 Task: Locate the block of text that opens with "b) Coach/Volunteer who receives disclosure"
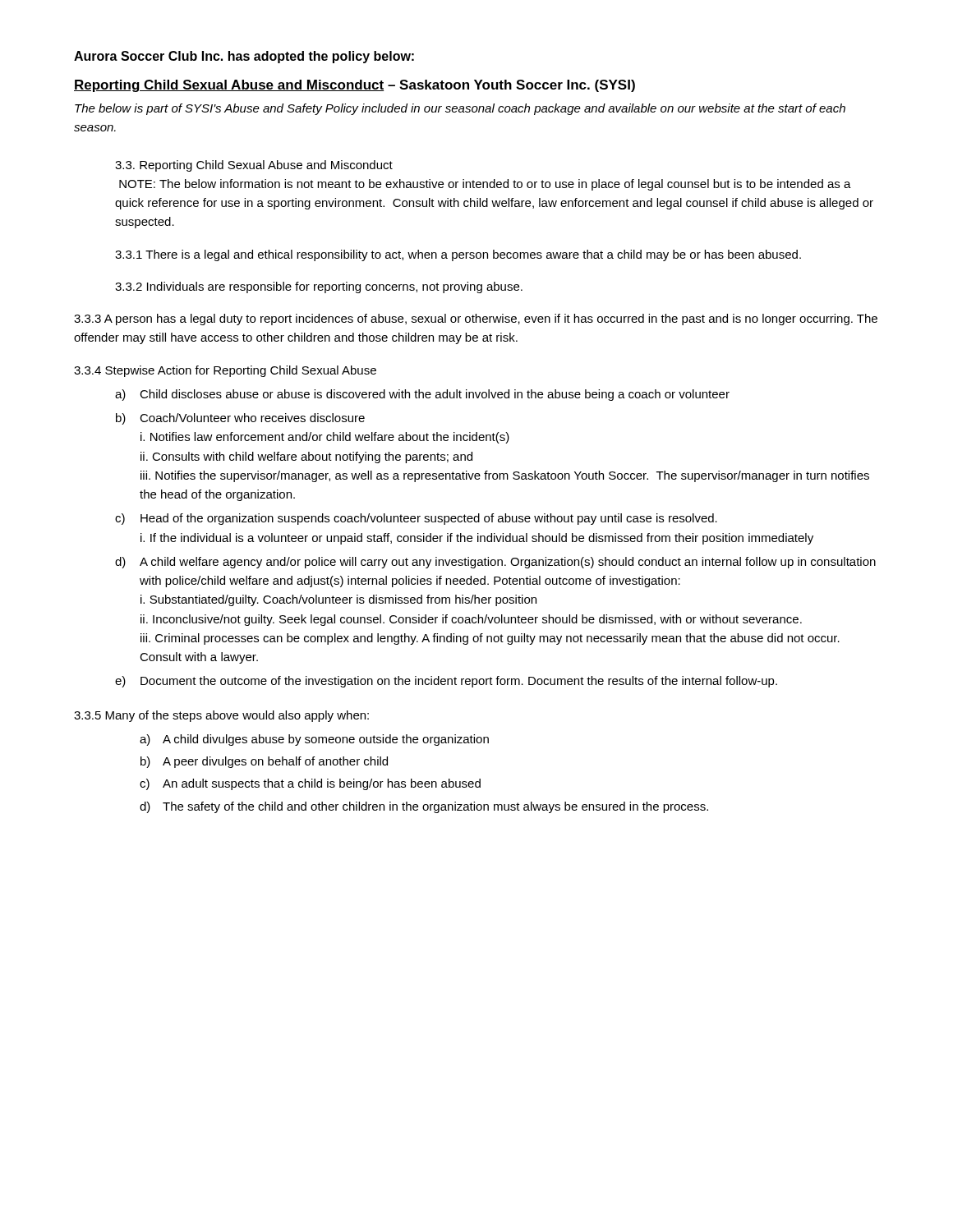240,419
